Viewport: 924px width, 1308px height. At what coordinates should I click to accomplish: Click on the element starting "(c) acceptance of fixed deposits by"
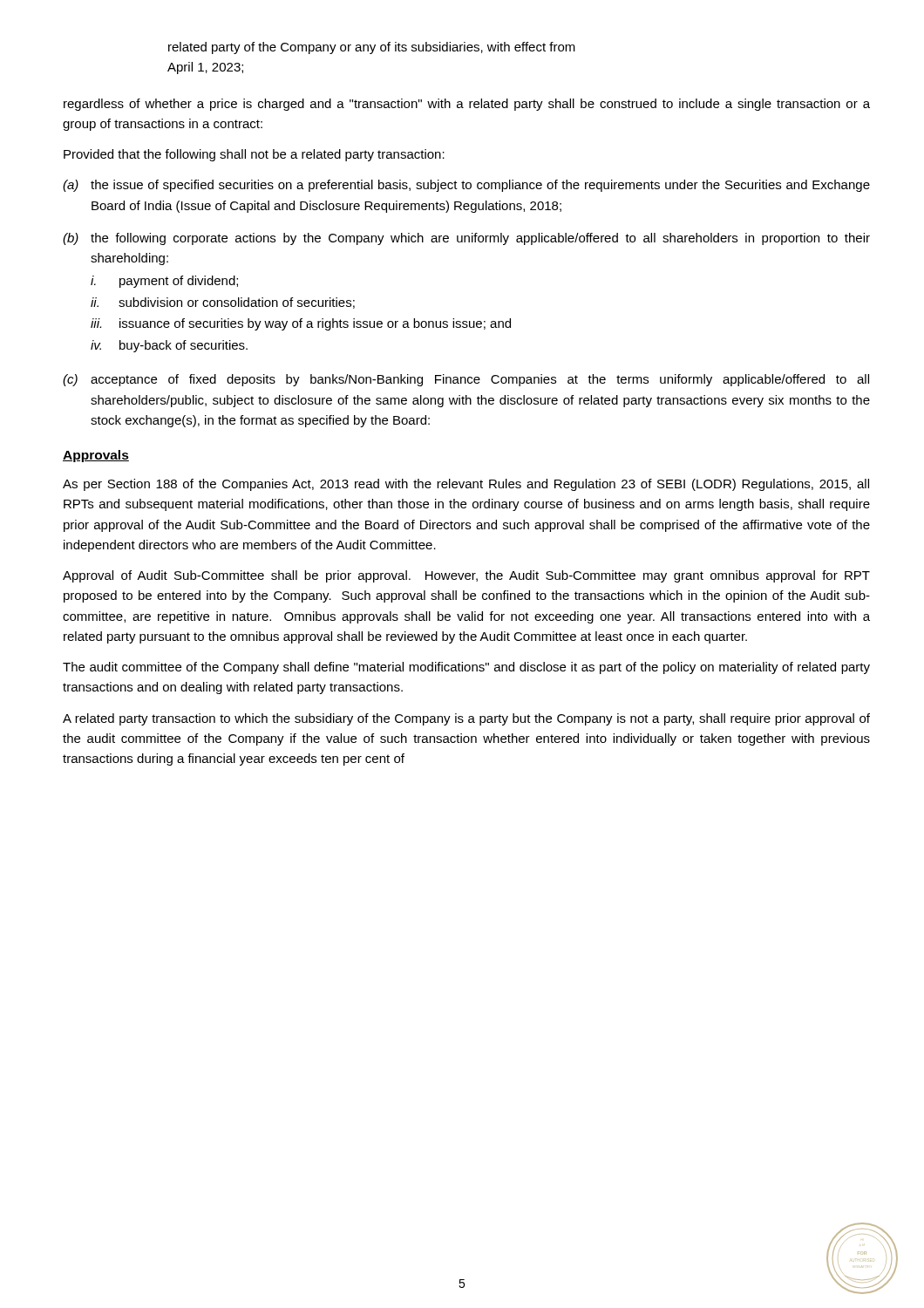[466, 400]
